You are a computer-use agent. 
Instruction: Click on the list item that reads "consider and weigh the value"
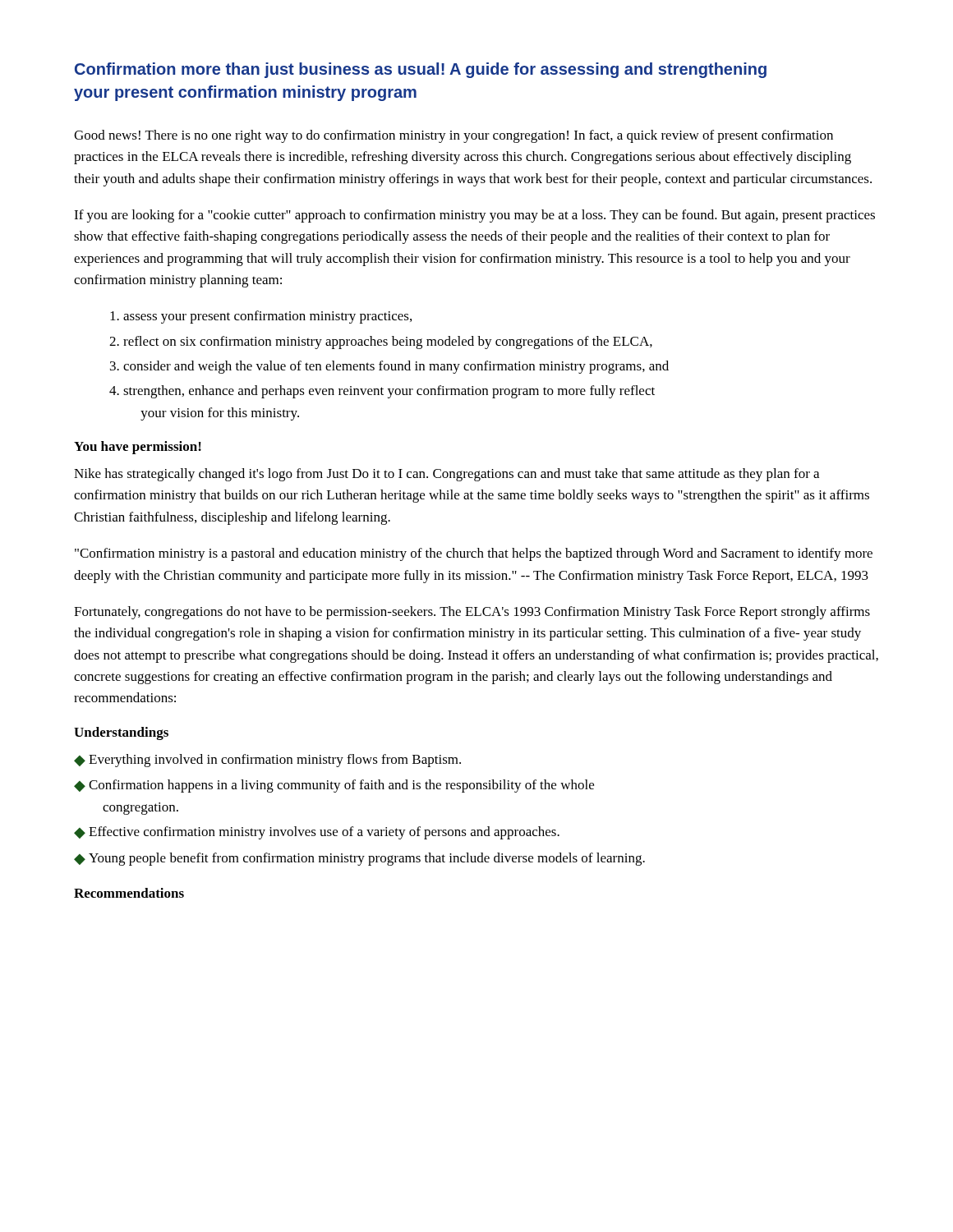pyautogui.click(x=396, y=366)
